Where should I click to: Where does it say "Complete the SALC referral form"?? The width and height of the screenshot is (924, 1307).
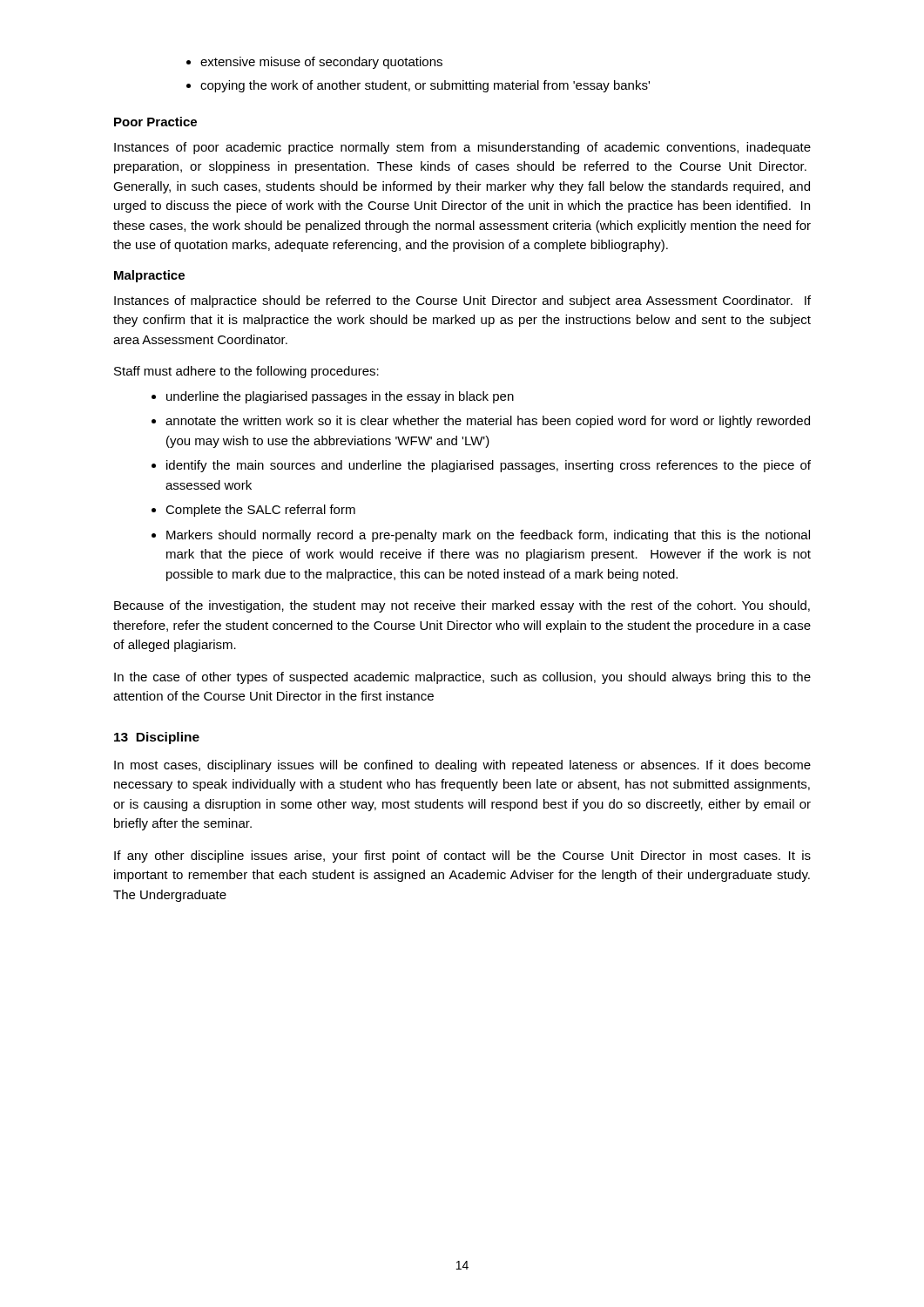click(261, 509)
